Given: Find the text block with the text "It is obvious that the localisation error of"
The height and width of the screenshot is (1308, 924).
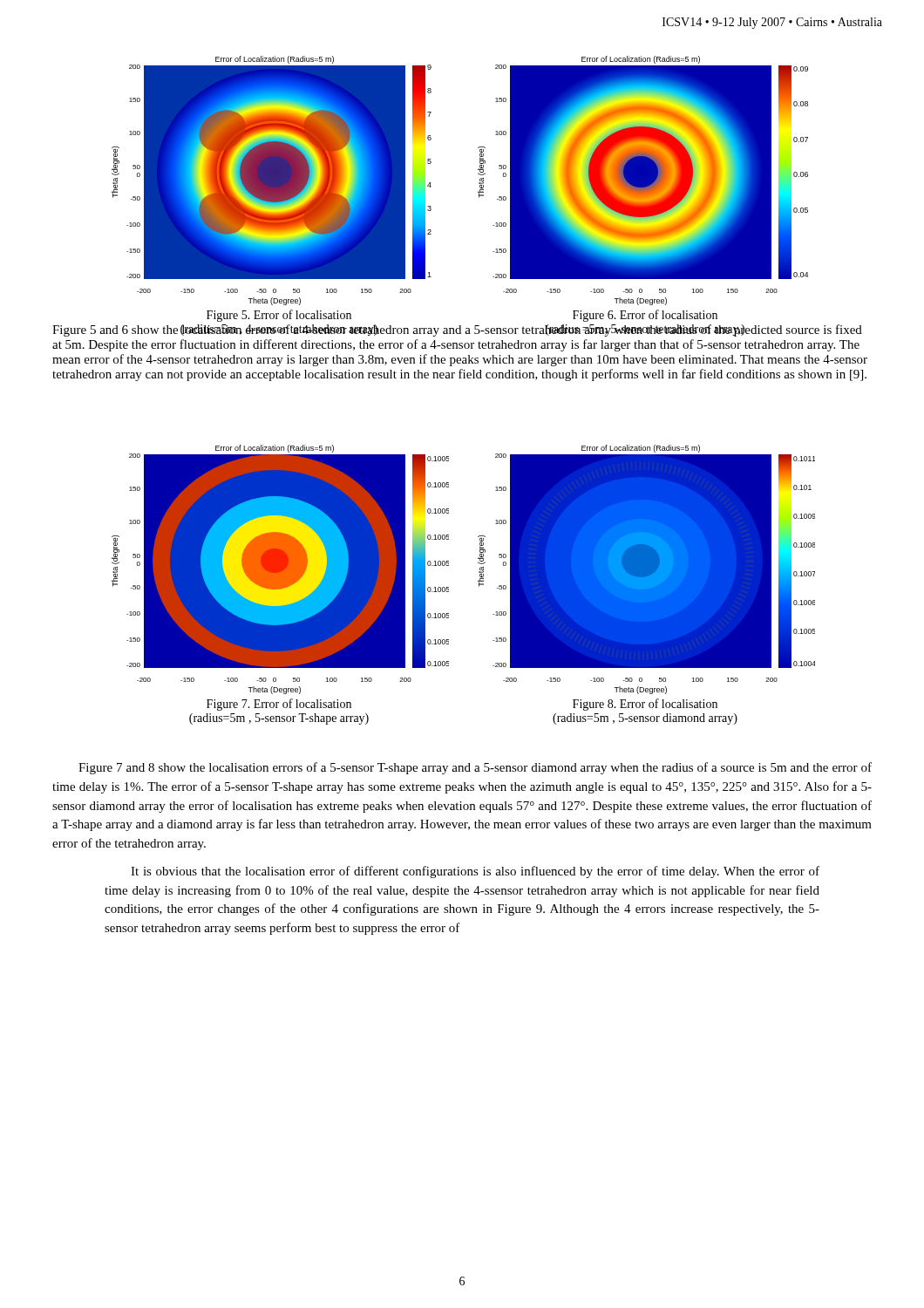Looking at the screenshot, I should tap(462, 899).
